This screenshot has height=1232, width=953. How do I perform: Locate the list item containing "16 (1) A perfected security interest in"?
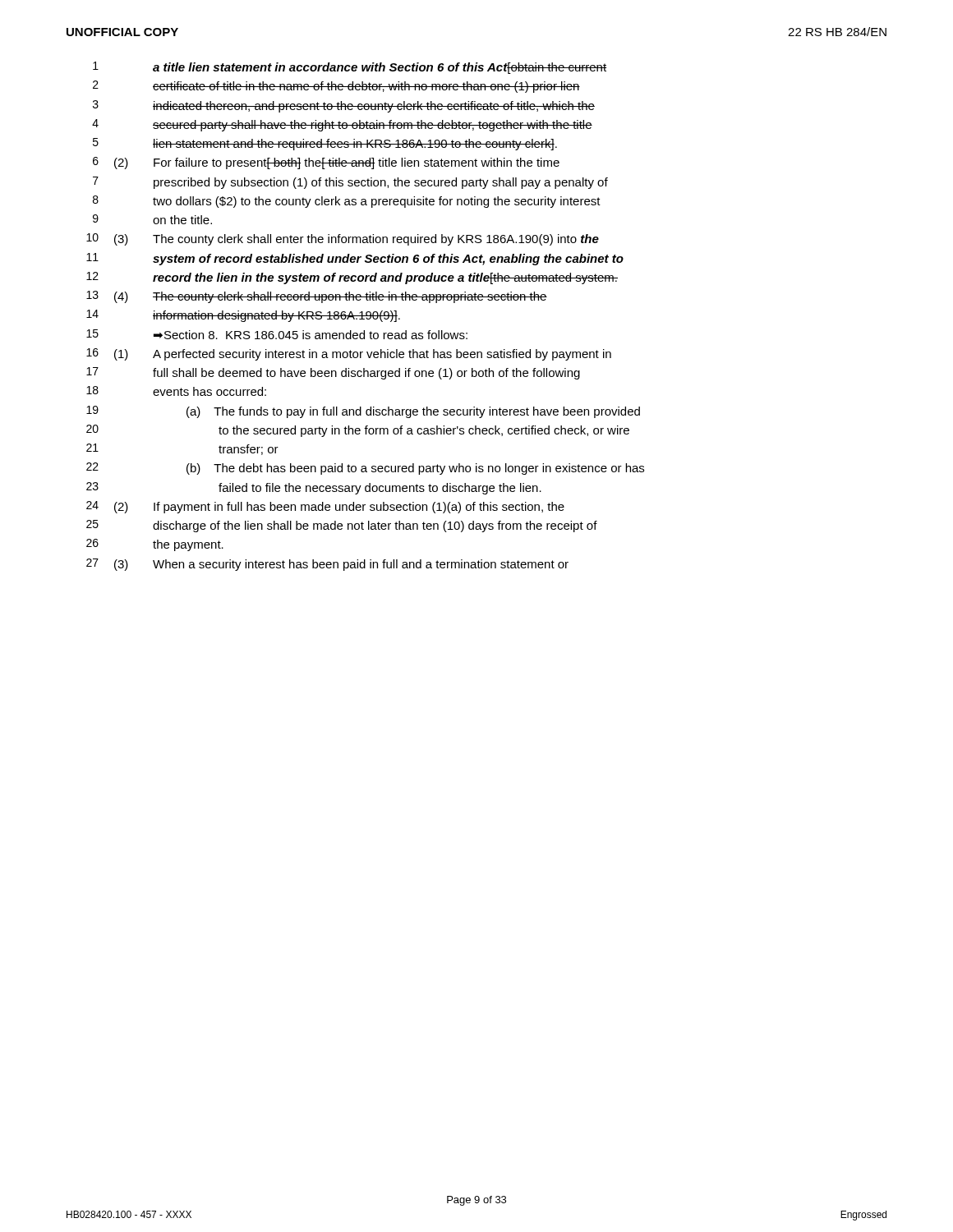point(476,354)
